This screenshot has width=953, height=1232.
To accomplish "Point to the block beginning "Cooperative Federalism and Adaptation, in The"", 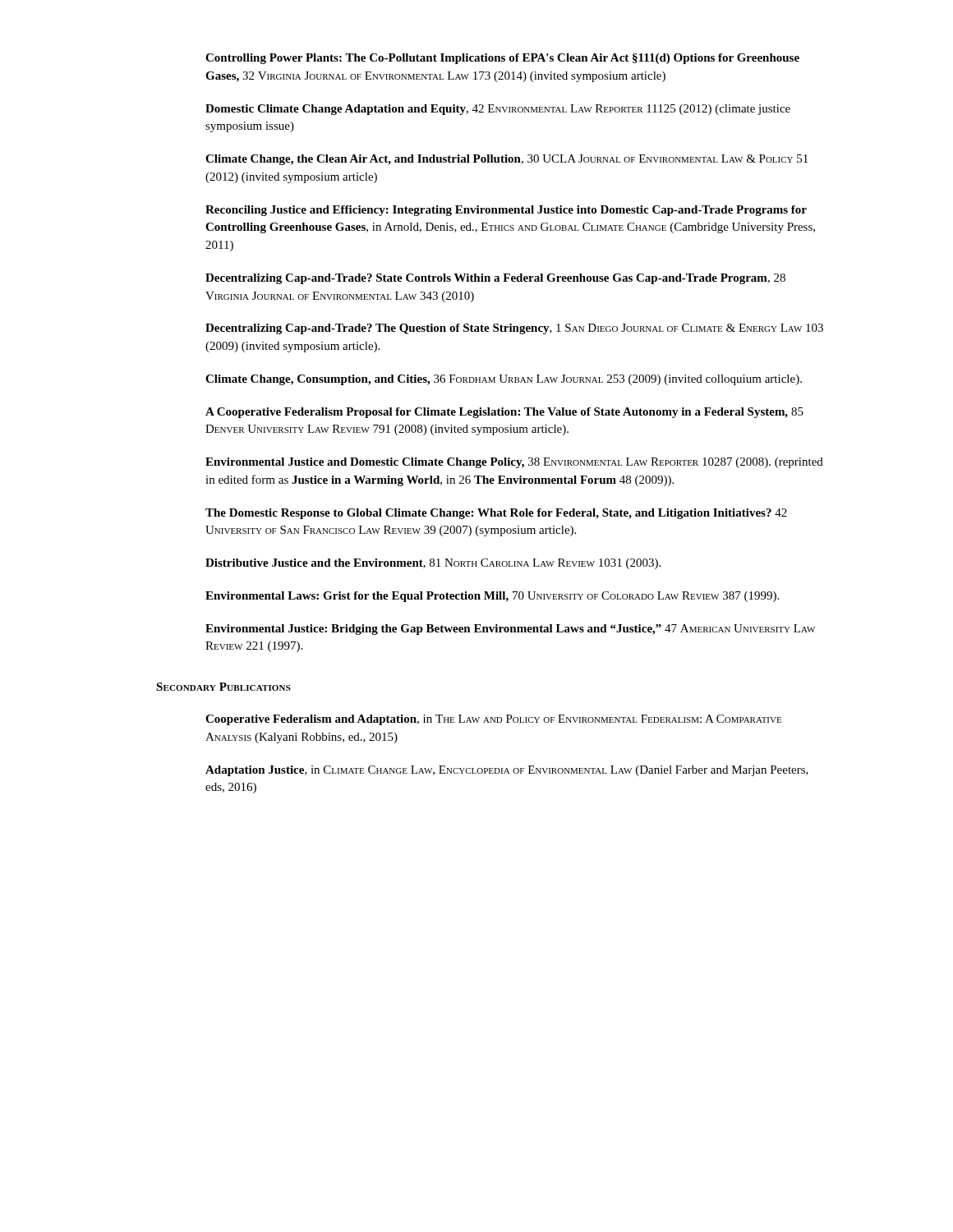I will (494, 728).
